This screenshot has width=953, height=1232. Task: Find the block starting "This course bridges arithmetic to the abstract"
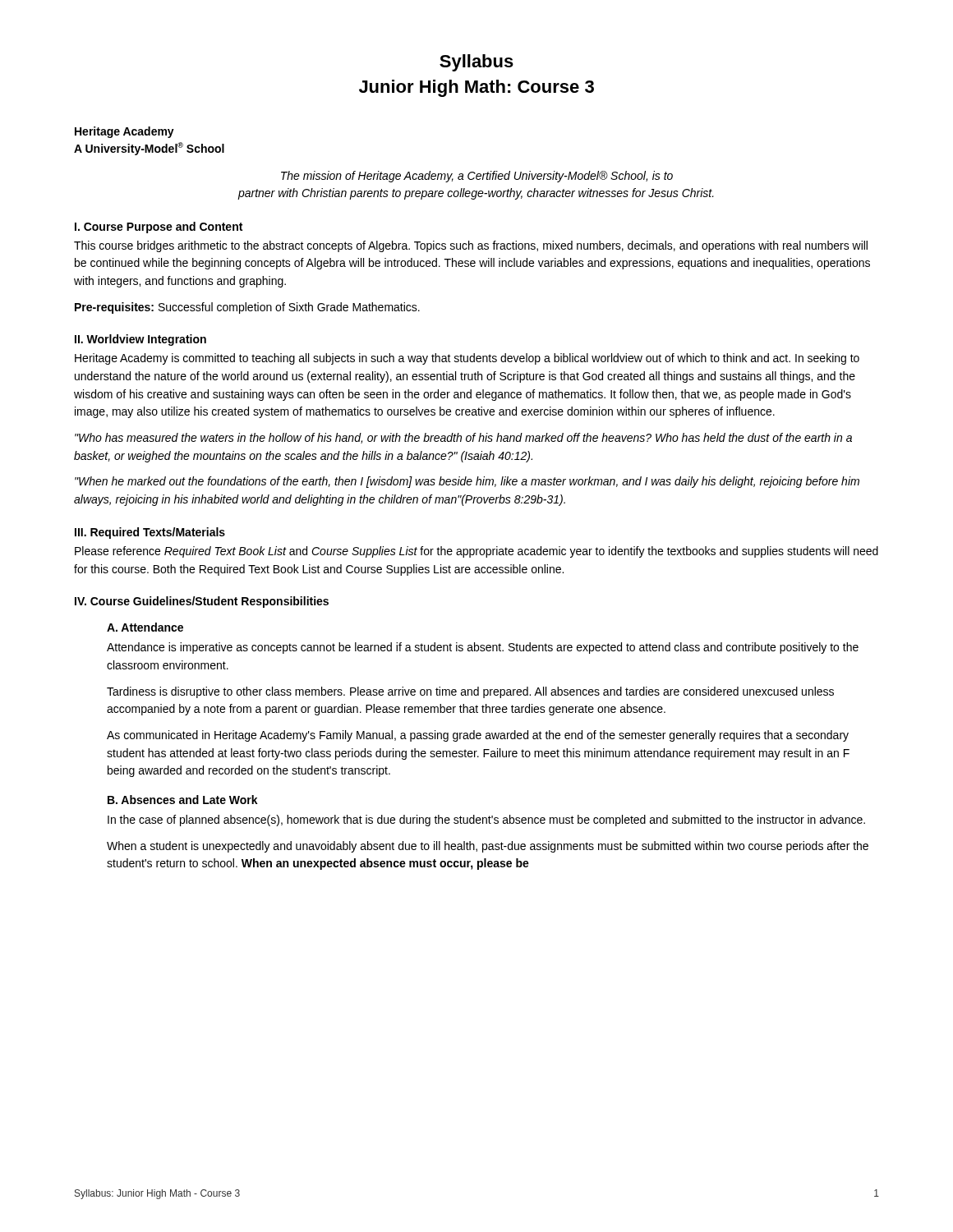472,263
